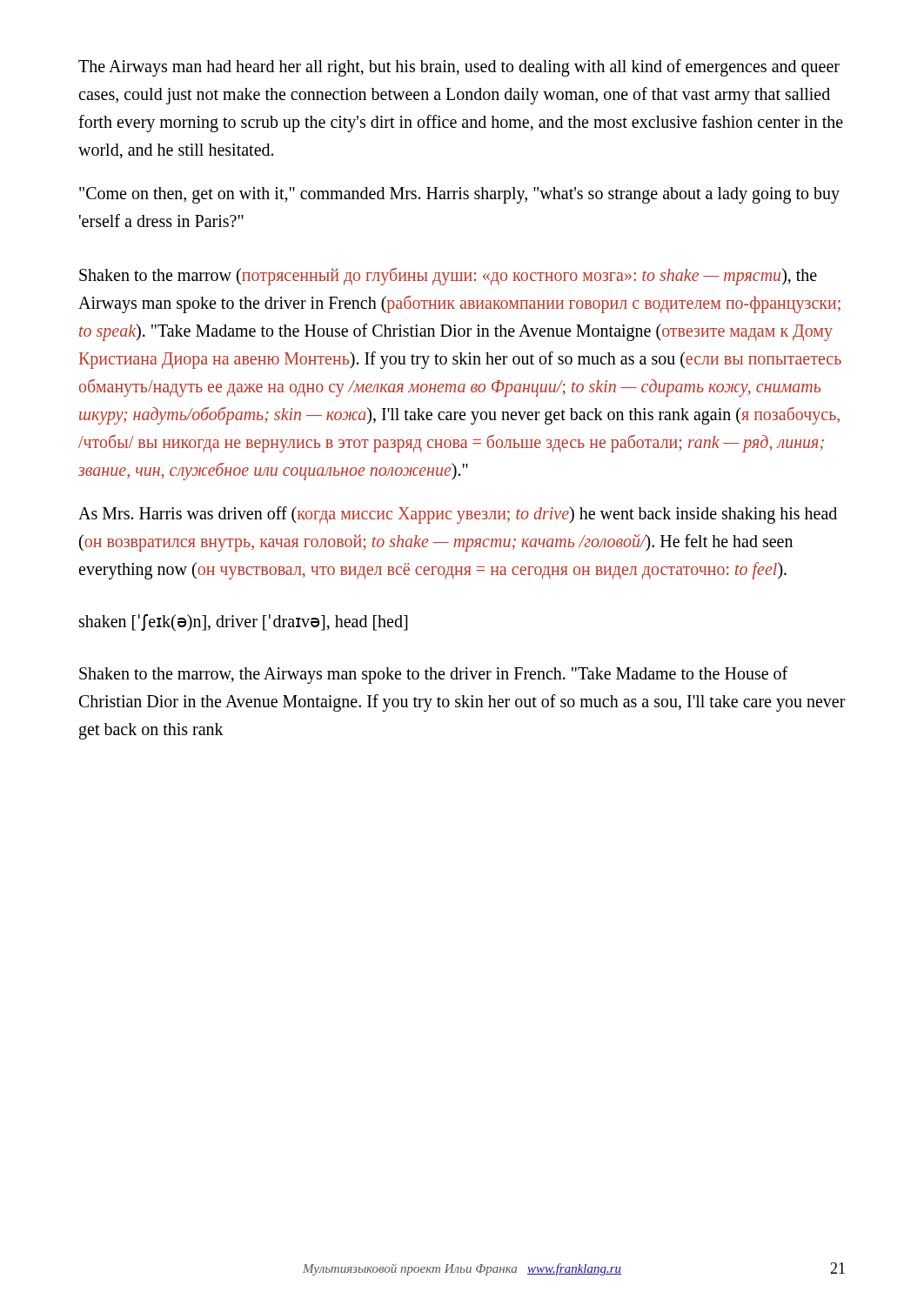Point to the region starting "shaken [ˈʃeɪk(ə)n], driver [ˈdraɪvə], head [hed]"
924x1305 pixels.
243,621
